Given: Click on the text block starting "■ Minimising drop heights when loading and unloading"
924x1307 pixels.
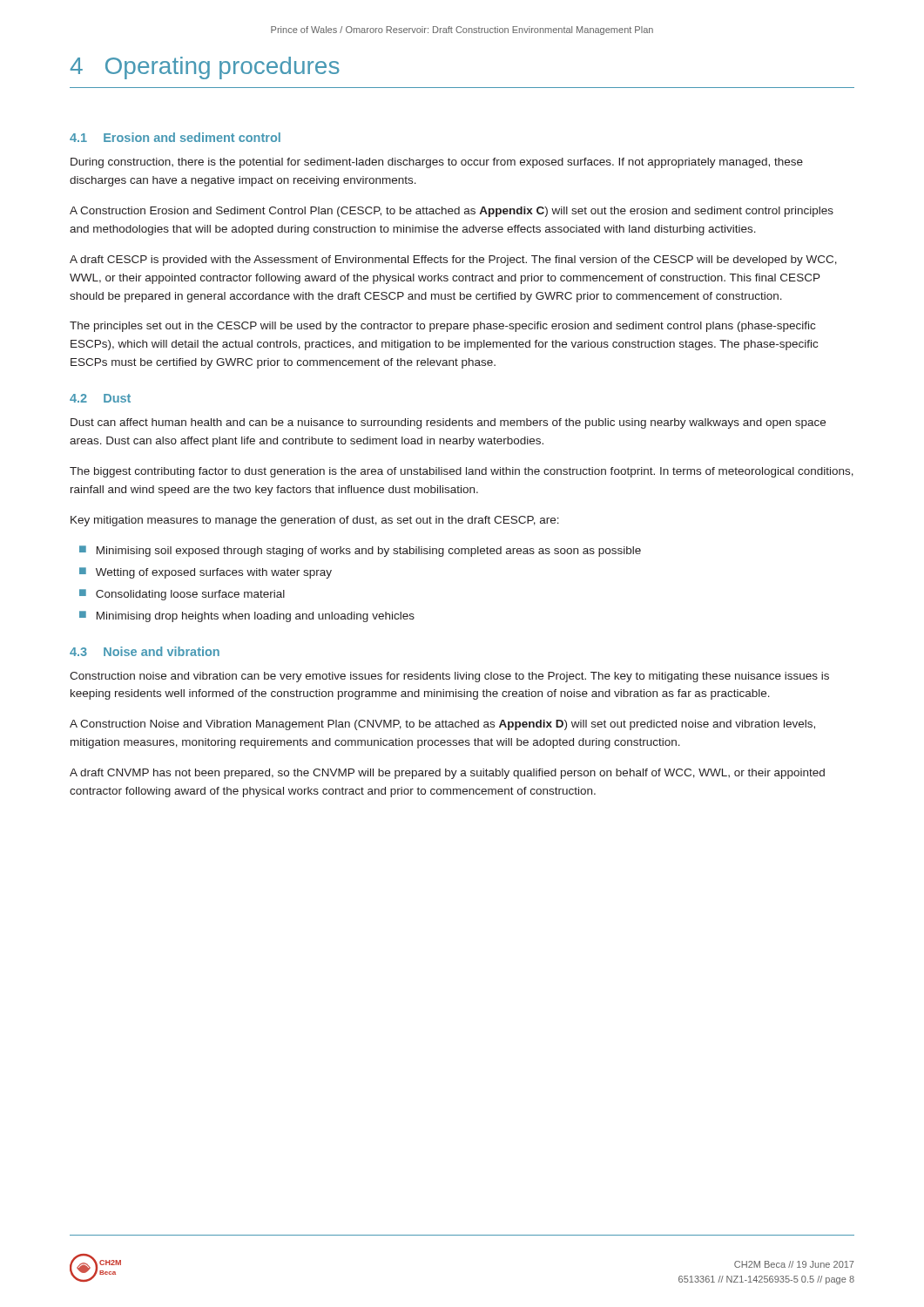Looking at the screenshot, I should [x=246, y=616].
